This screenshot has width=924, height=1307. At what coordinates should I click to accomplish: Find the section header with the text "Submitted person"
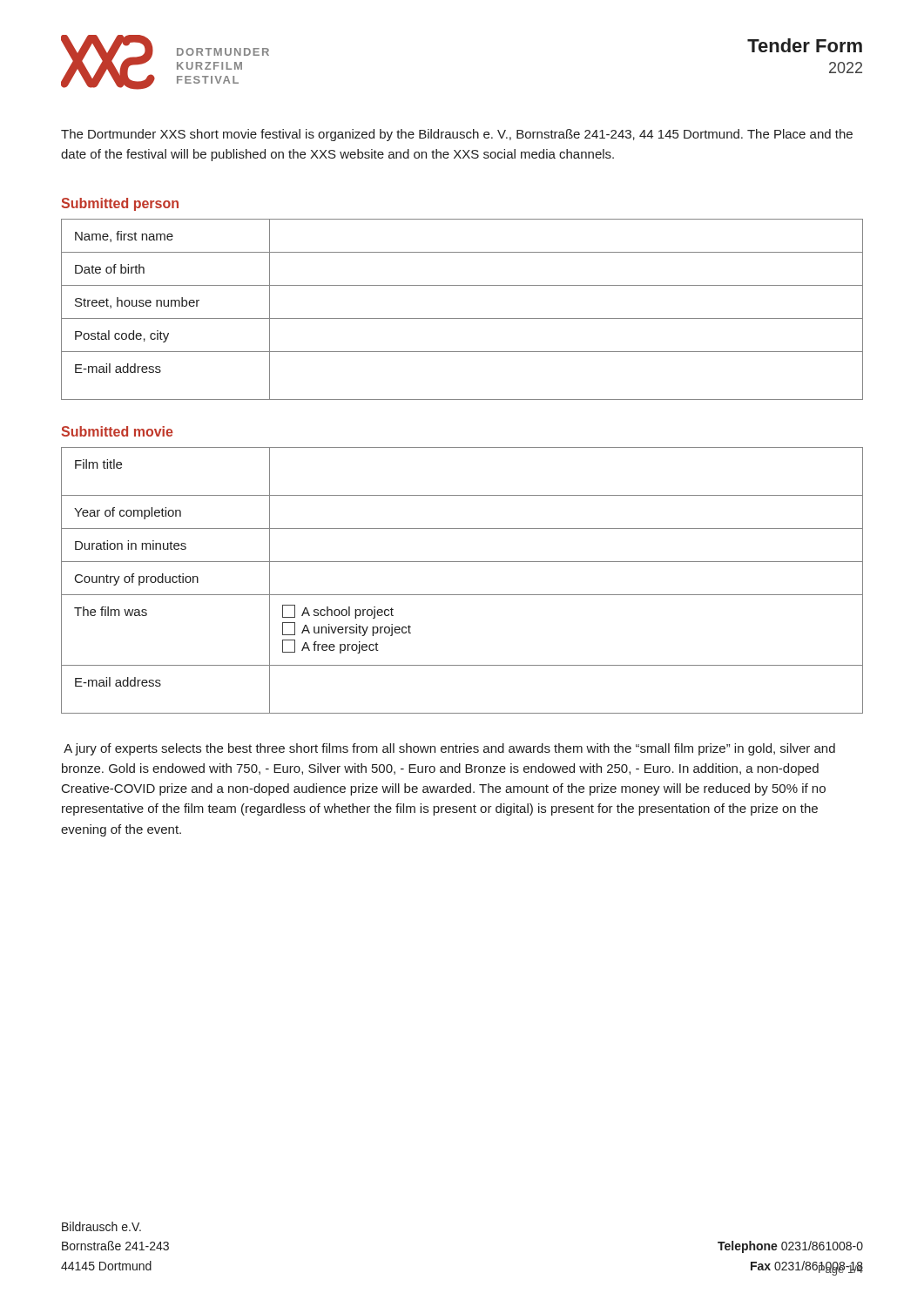(120, 203)
